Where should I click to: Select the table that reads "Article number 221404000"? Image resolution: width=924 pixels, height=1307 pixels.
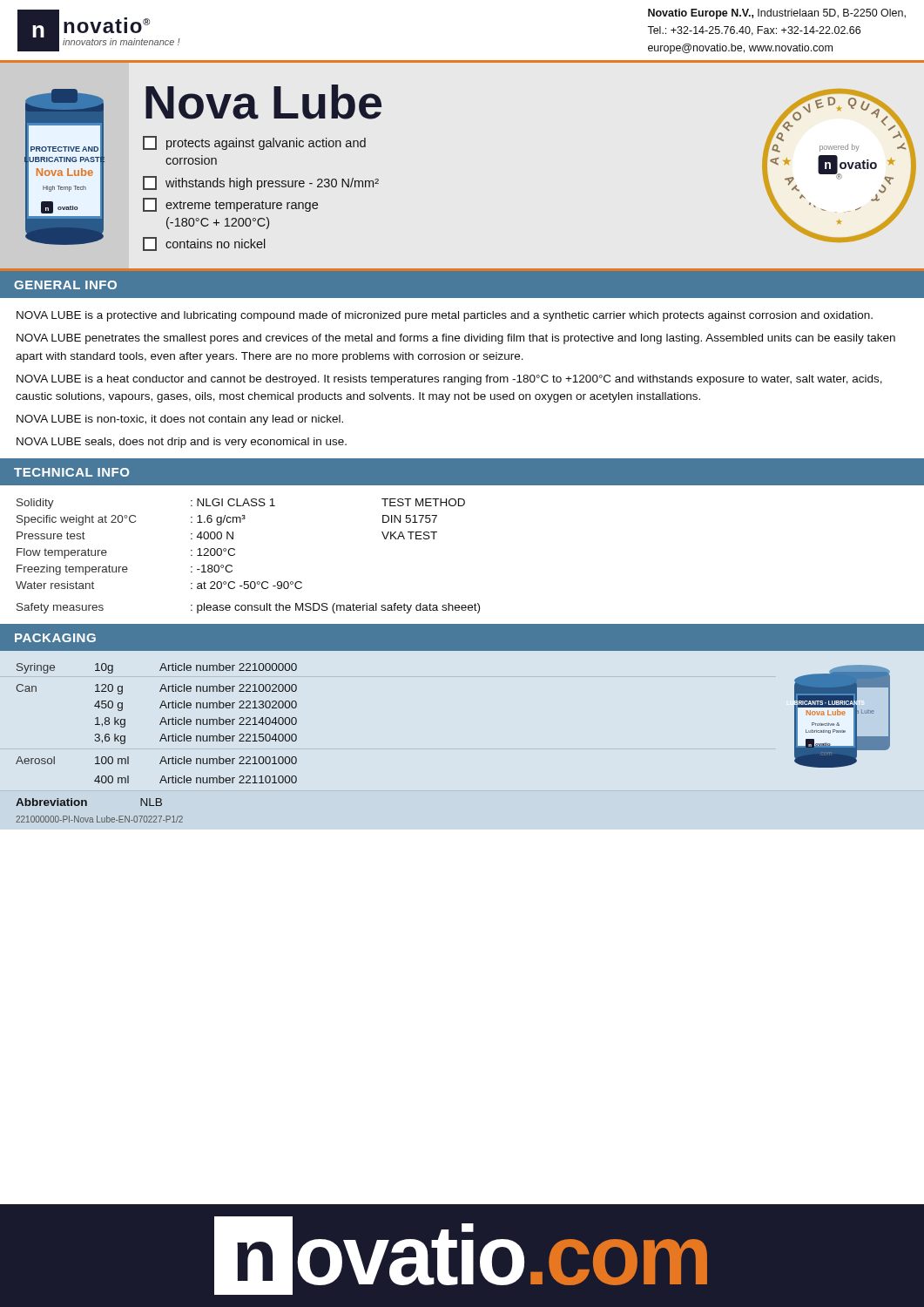pos(462,721)
